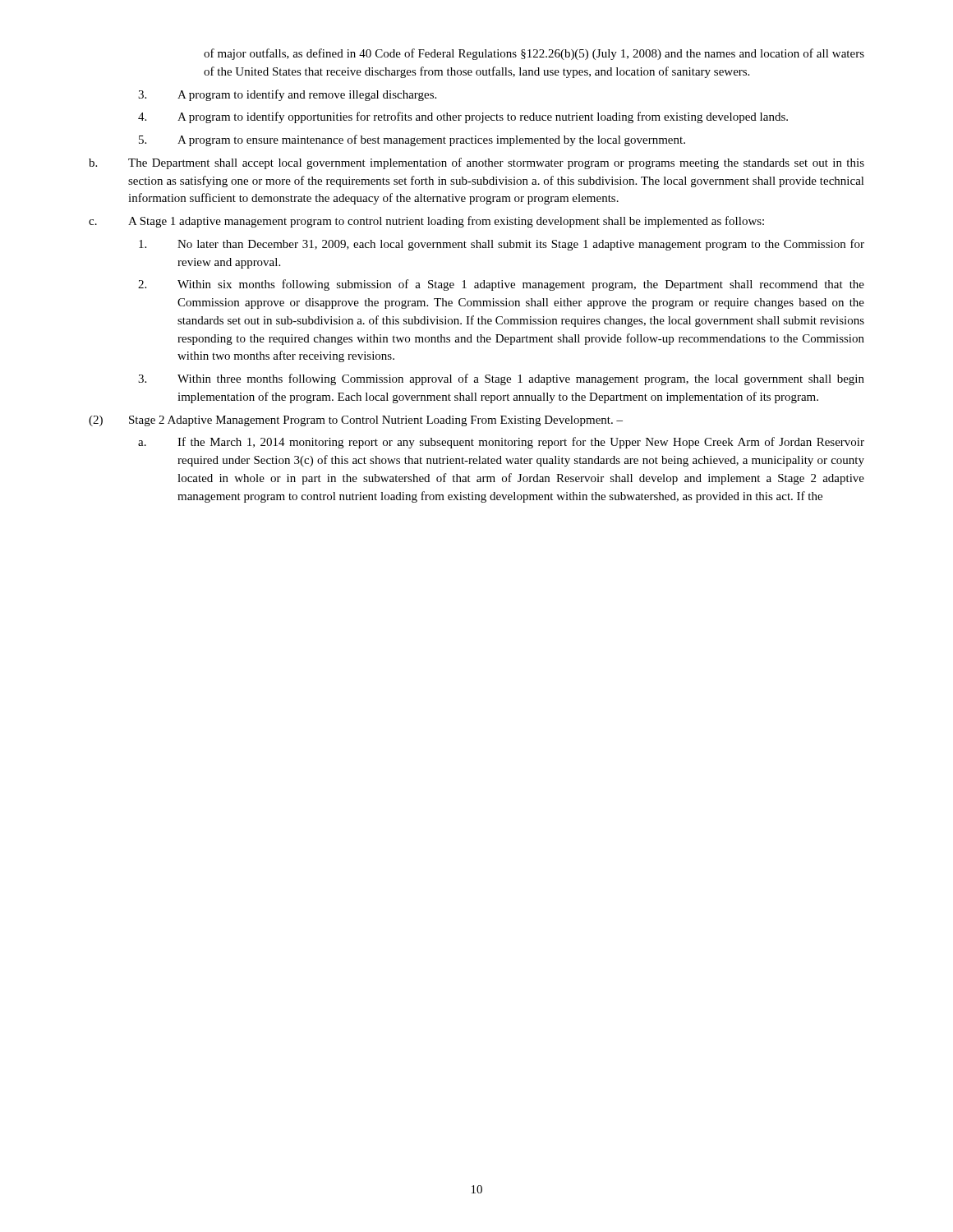Locate the block of text that opens with "No later than December"
953x1232 pixels.
pyautogui.click(x=501, y=253)
